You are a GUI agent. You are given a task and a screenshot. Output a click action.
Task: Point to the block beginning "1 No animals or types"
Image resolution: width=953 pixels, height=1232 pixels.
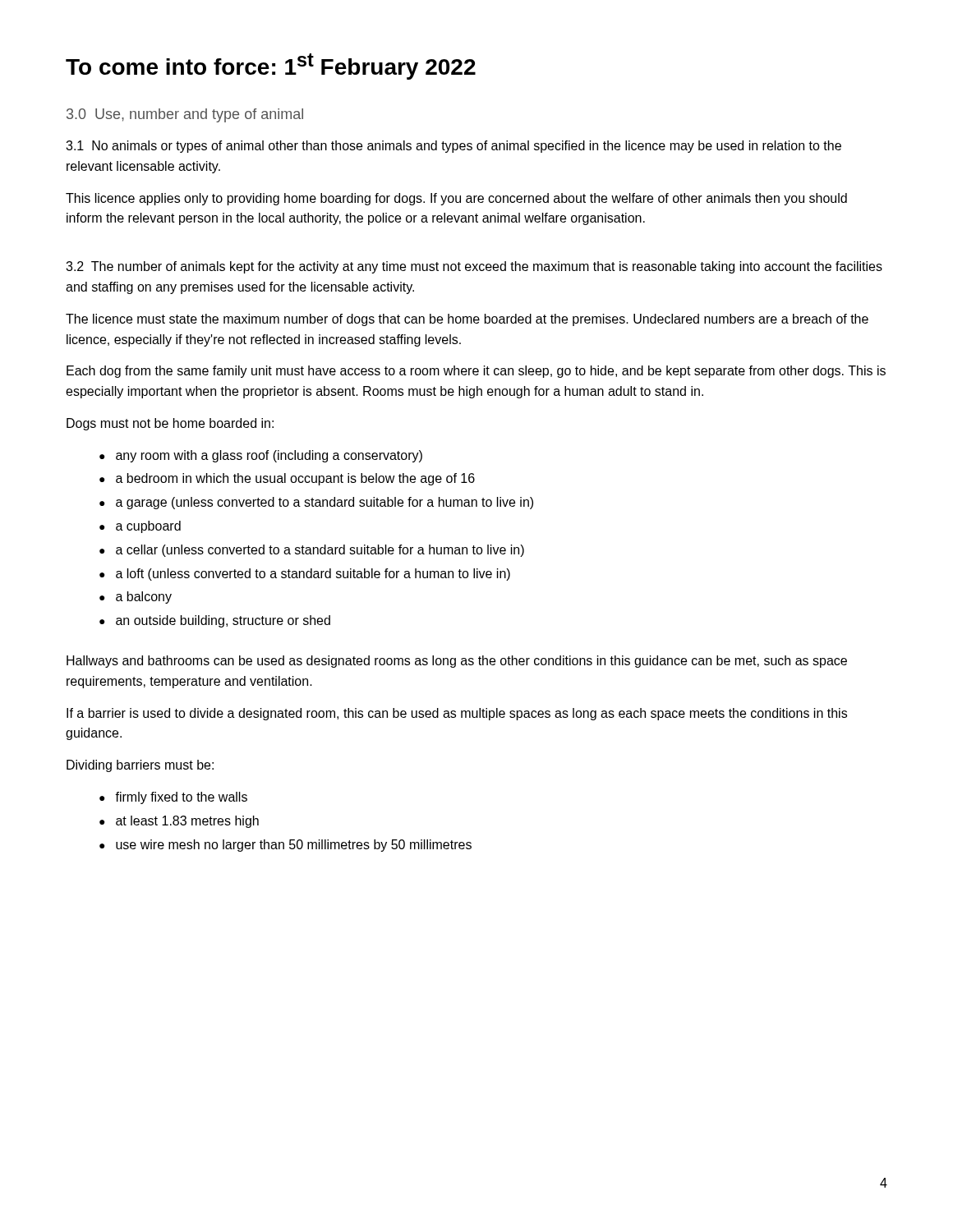[454, 156]
